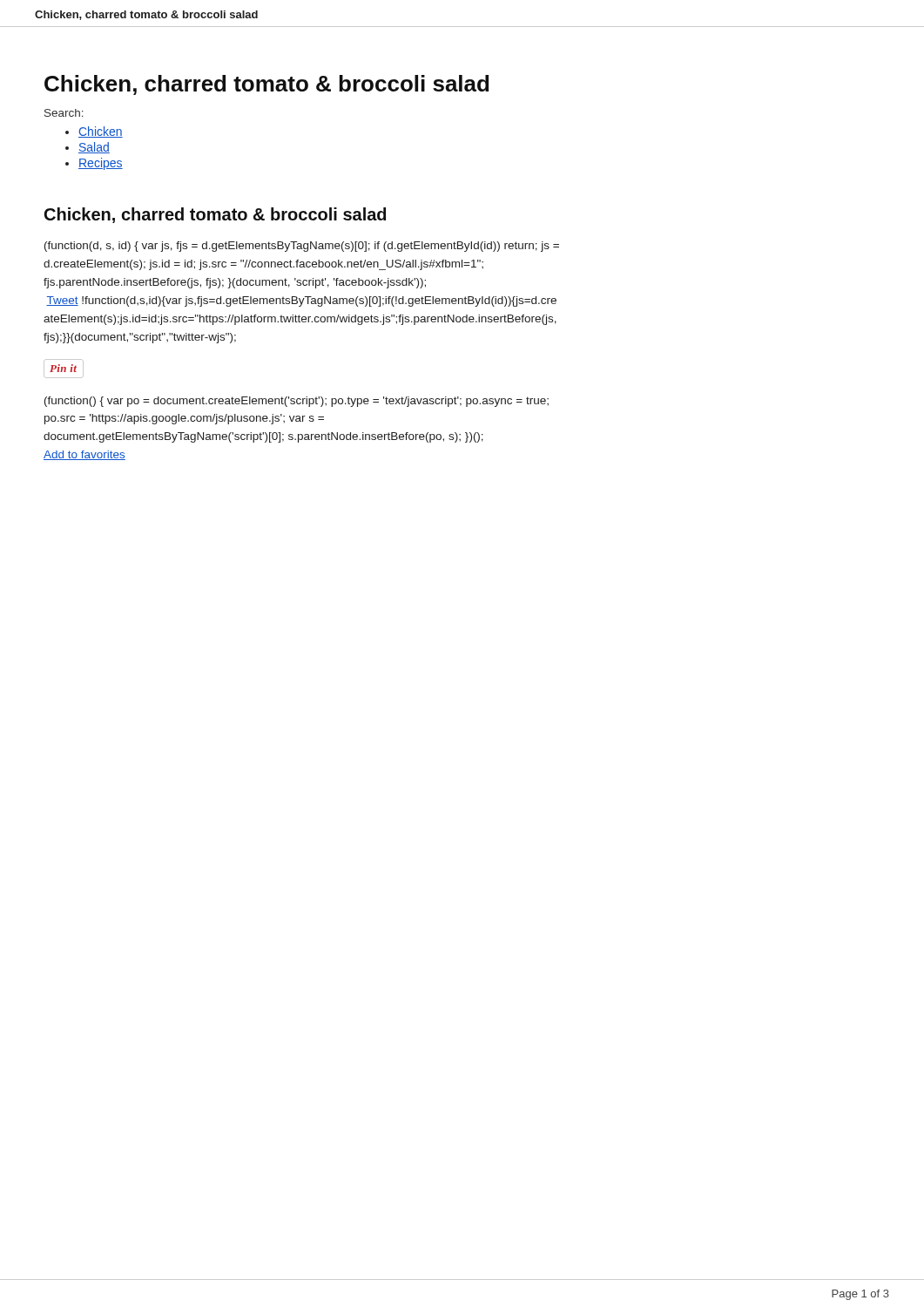Select the section header that says "Chicken, charred tomato & broccoli salad"
The width and height of the screenshot is (924, 1307).
tap(215, 215)
